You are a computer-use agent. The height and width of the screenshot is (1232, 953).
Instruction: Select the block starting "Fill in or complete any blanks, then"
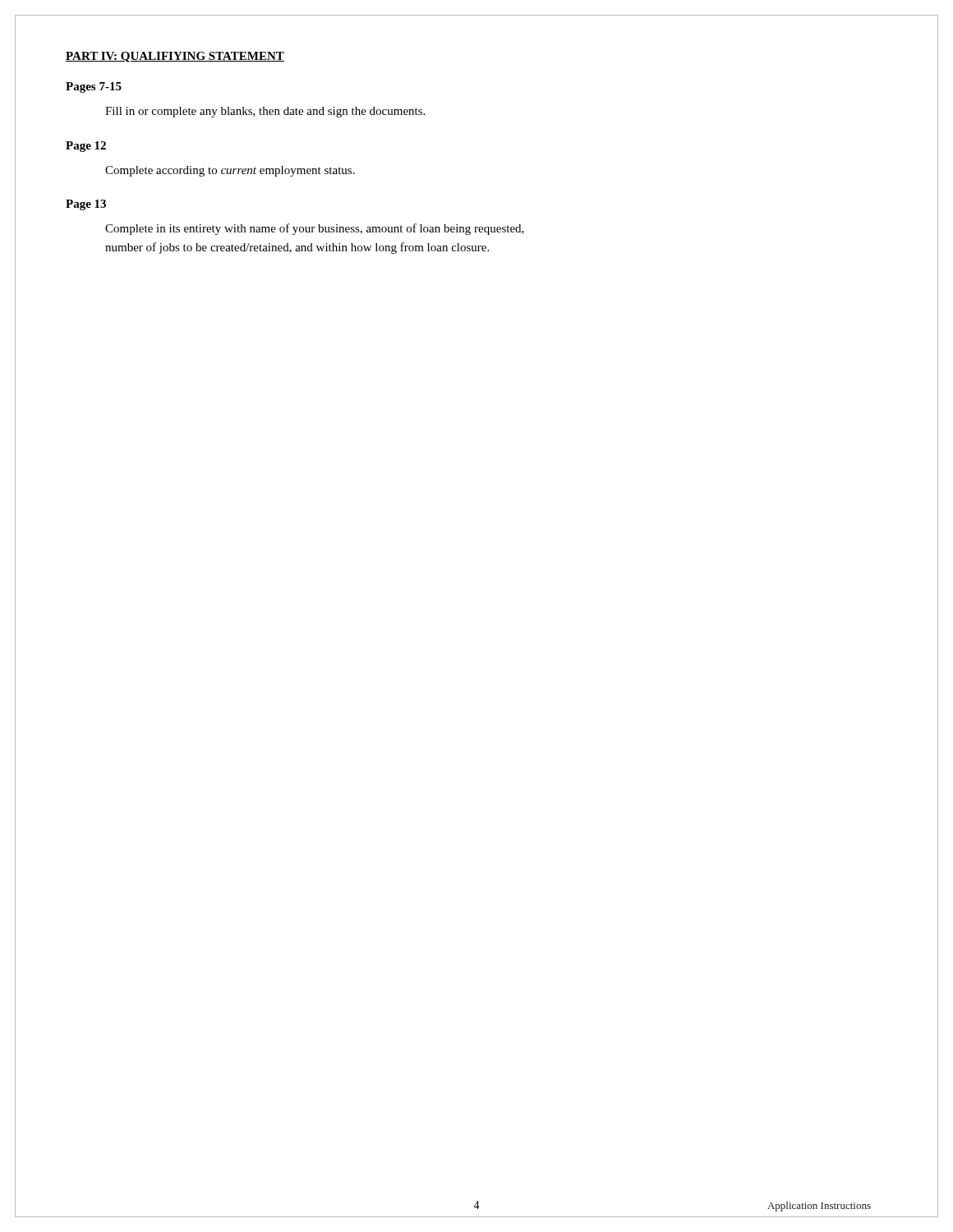[x=265, y=111]
